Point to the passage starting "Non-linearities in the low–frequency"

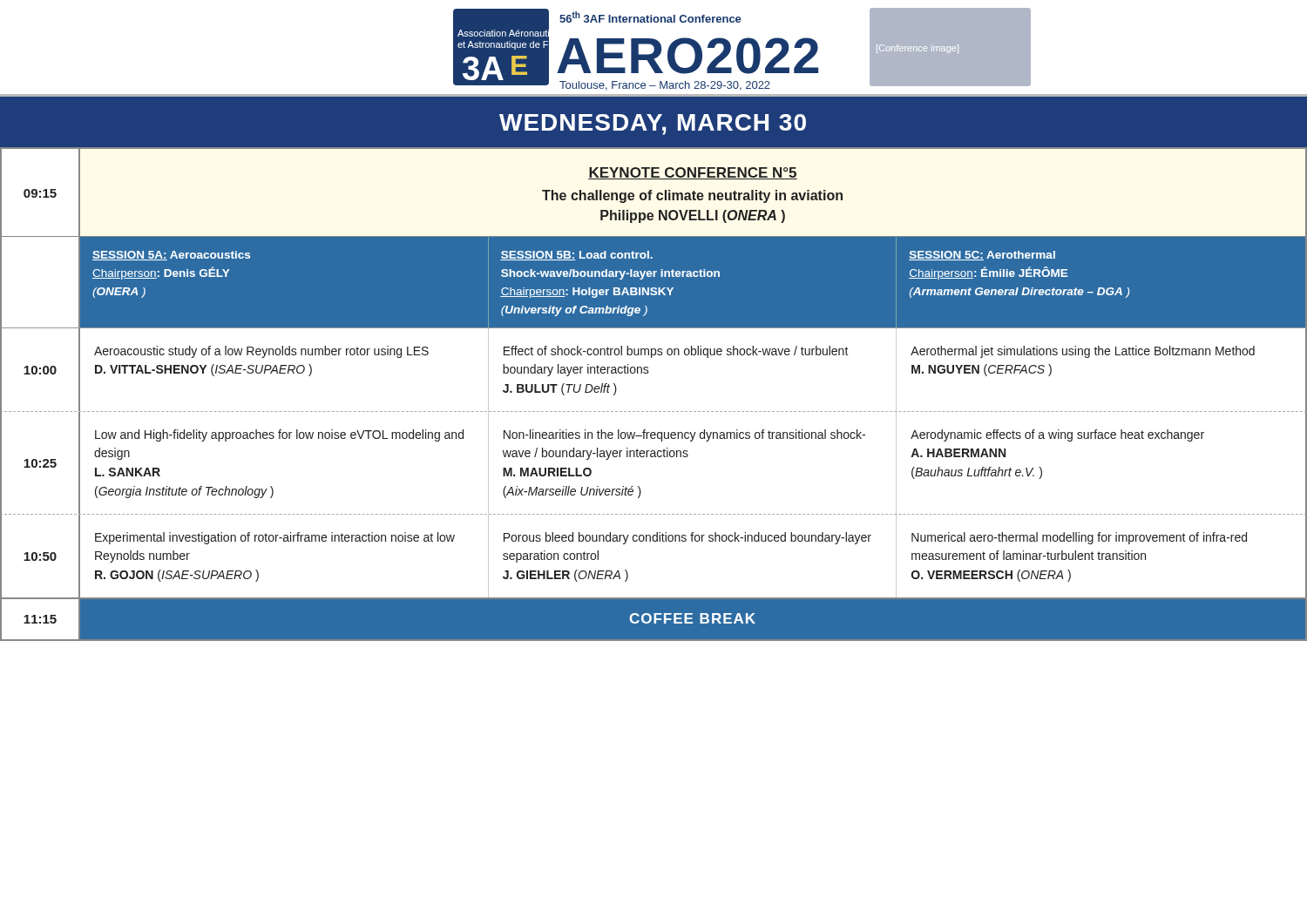click(684, 463)
